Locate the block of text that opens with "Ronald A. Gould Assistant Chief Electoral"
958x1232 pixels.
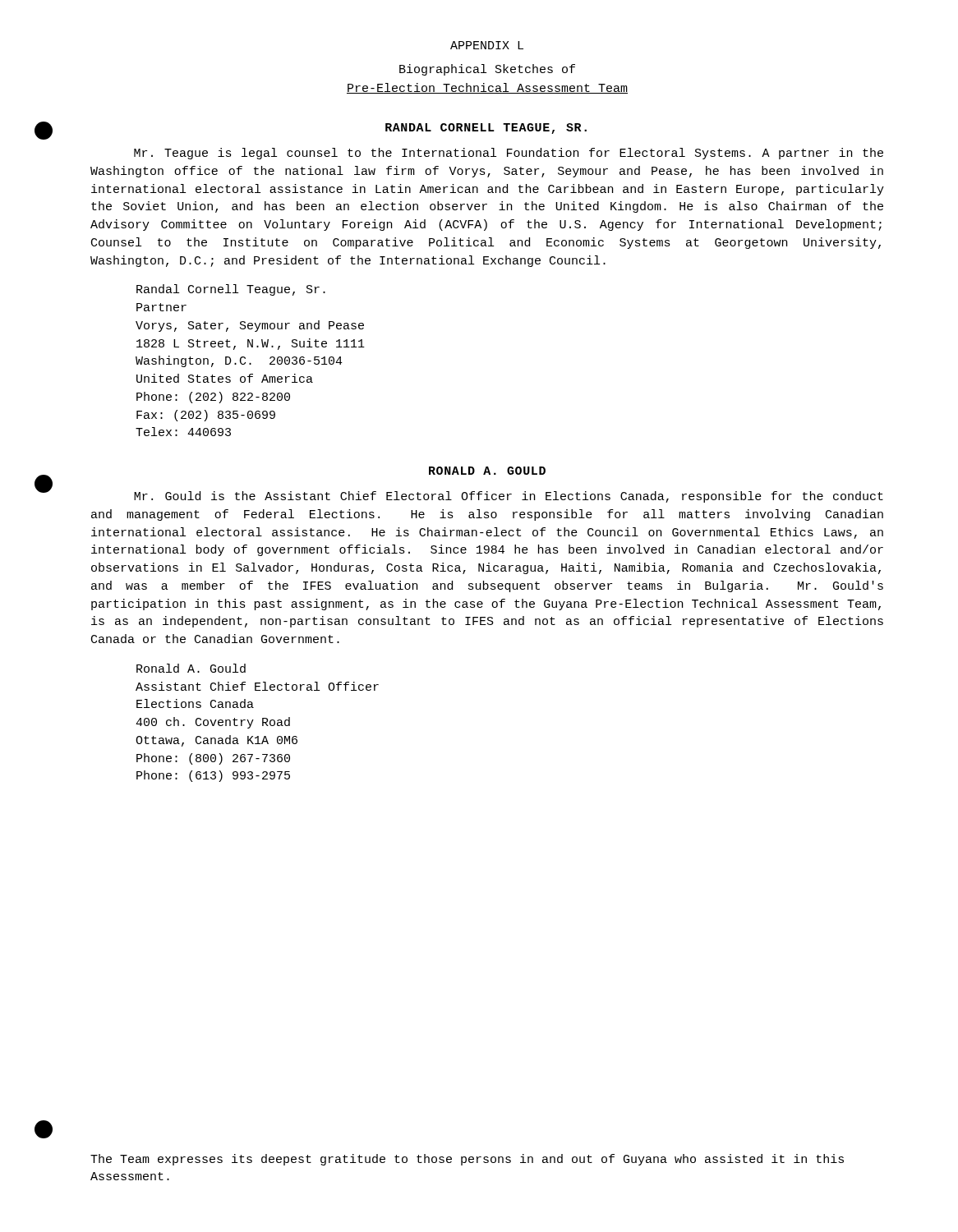coord(258,723)
